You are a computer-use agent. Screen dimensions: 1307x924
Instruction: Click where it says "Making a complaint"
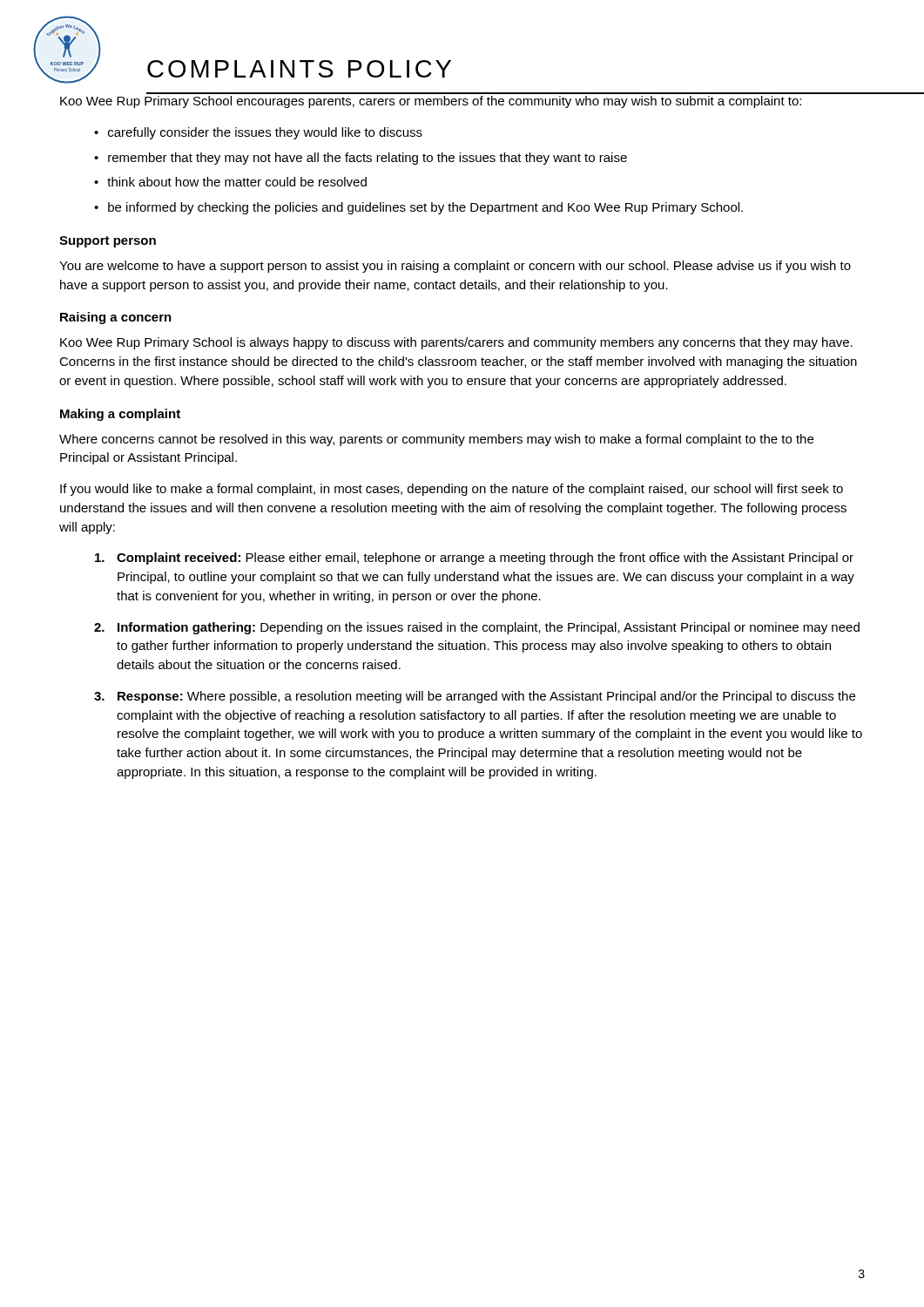pos(120,413)
